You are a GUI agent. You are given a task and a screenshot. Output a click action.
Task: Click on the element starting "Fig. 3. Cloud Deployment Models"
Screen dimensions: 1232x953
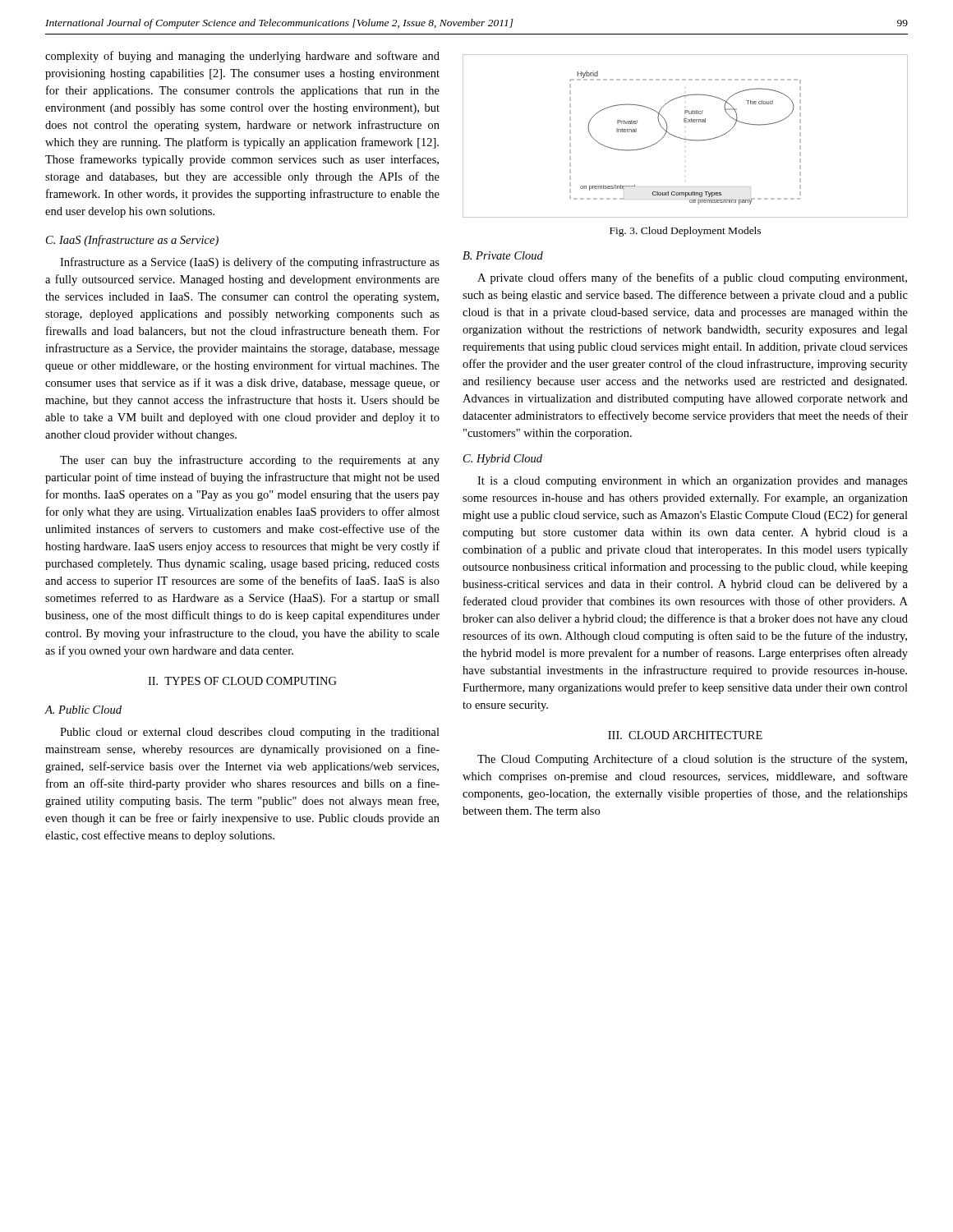pyautogui.click(x=685, y=230)
